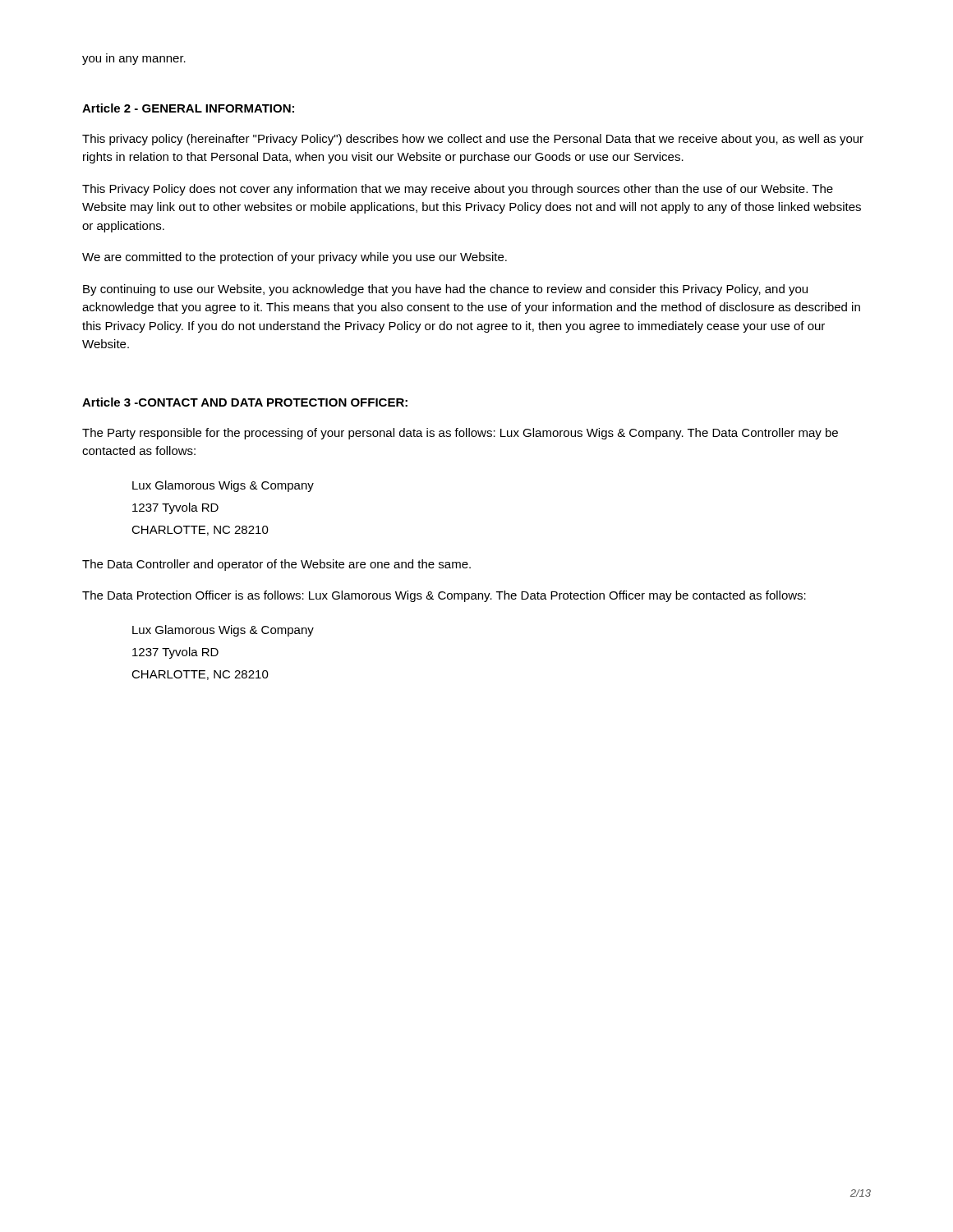Viewport: 953px width, 1232px height.
Task: Click the passage that begins "The Data Protection Officer is as"
Action: [x=444, y=595]
